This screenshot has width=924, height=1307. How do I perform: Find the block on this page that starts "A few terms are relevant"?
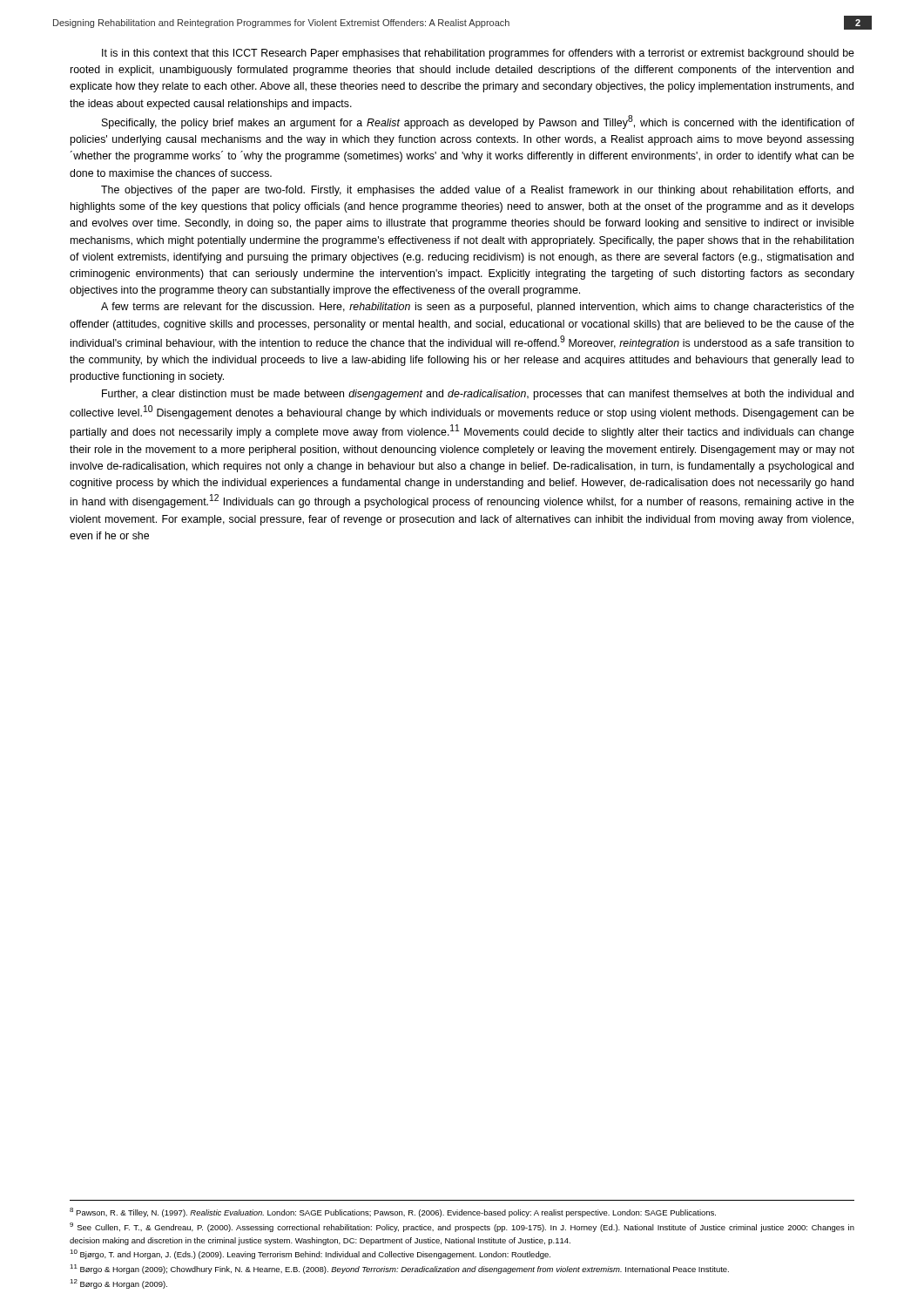point(462,342)
